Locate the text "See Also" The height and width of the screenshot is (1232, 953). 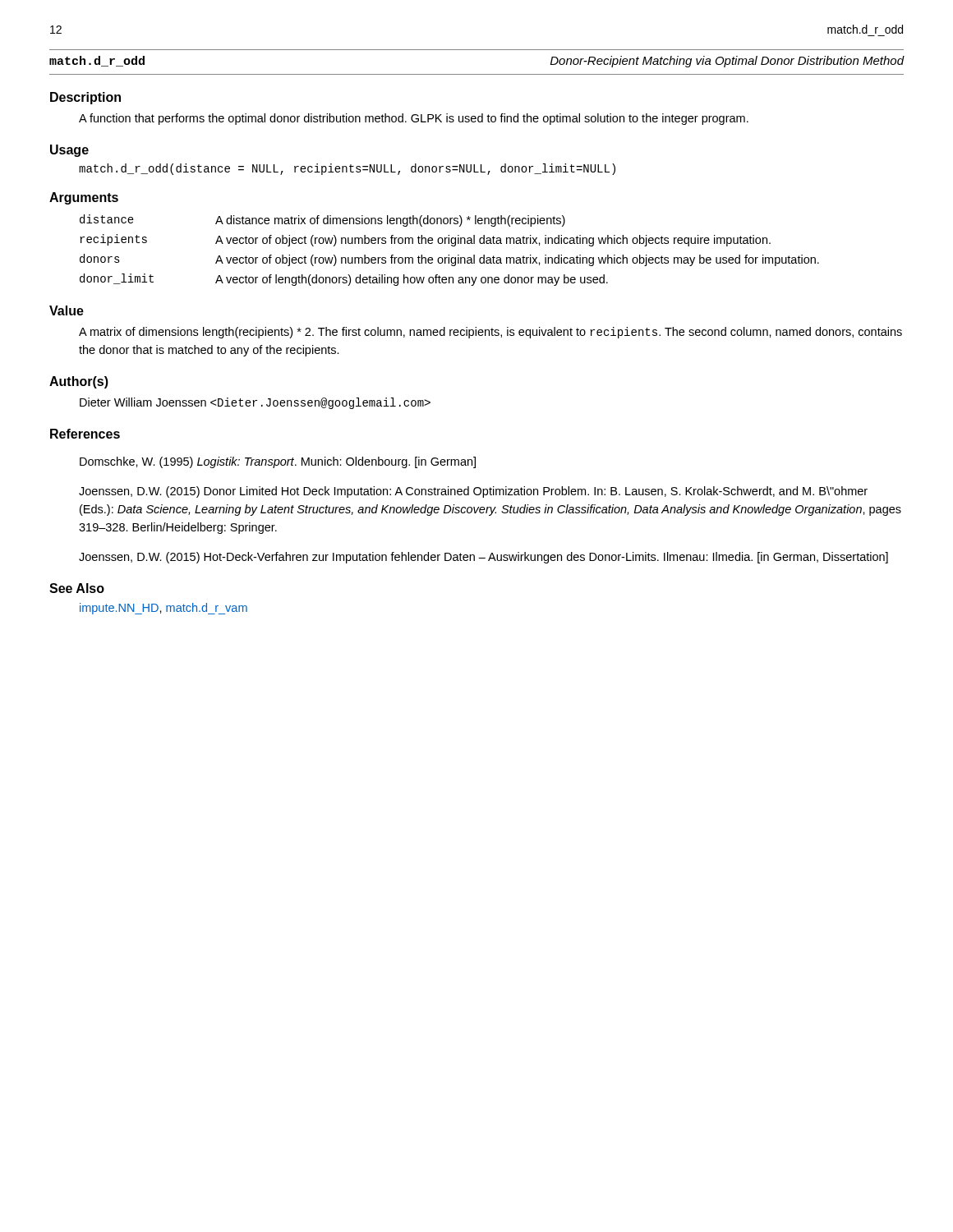[77, 588]
